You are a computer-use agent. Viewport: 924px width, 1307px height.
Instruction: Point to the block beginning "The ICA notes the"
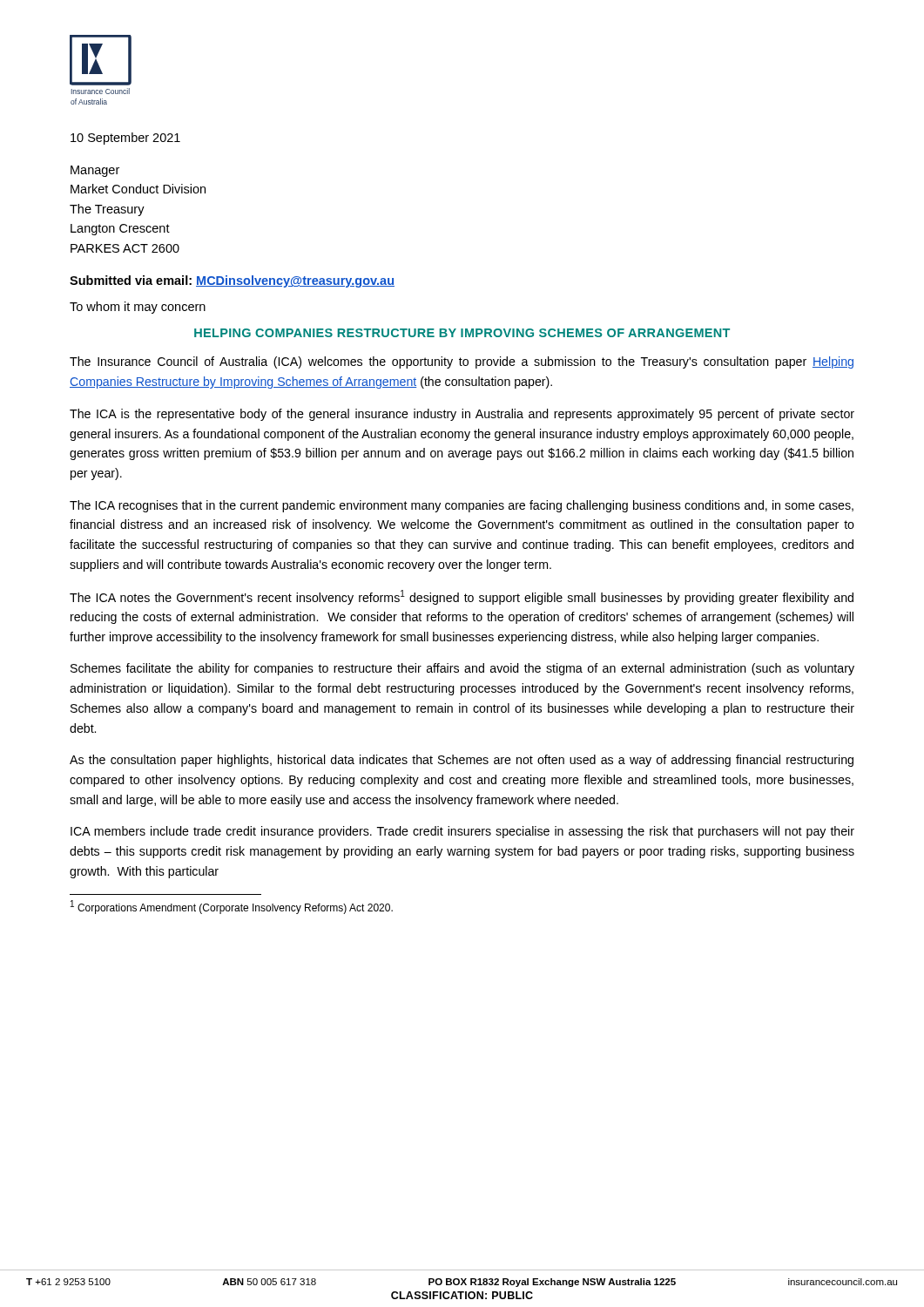(462, 616)
